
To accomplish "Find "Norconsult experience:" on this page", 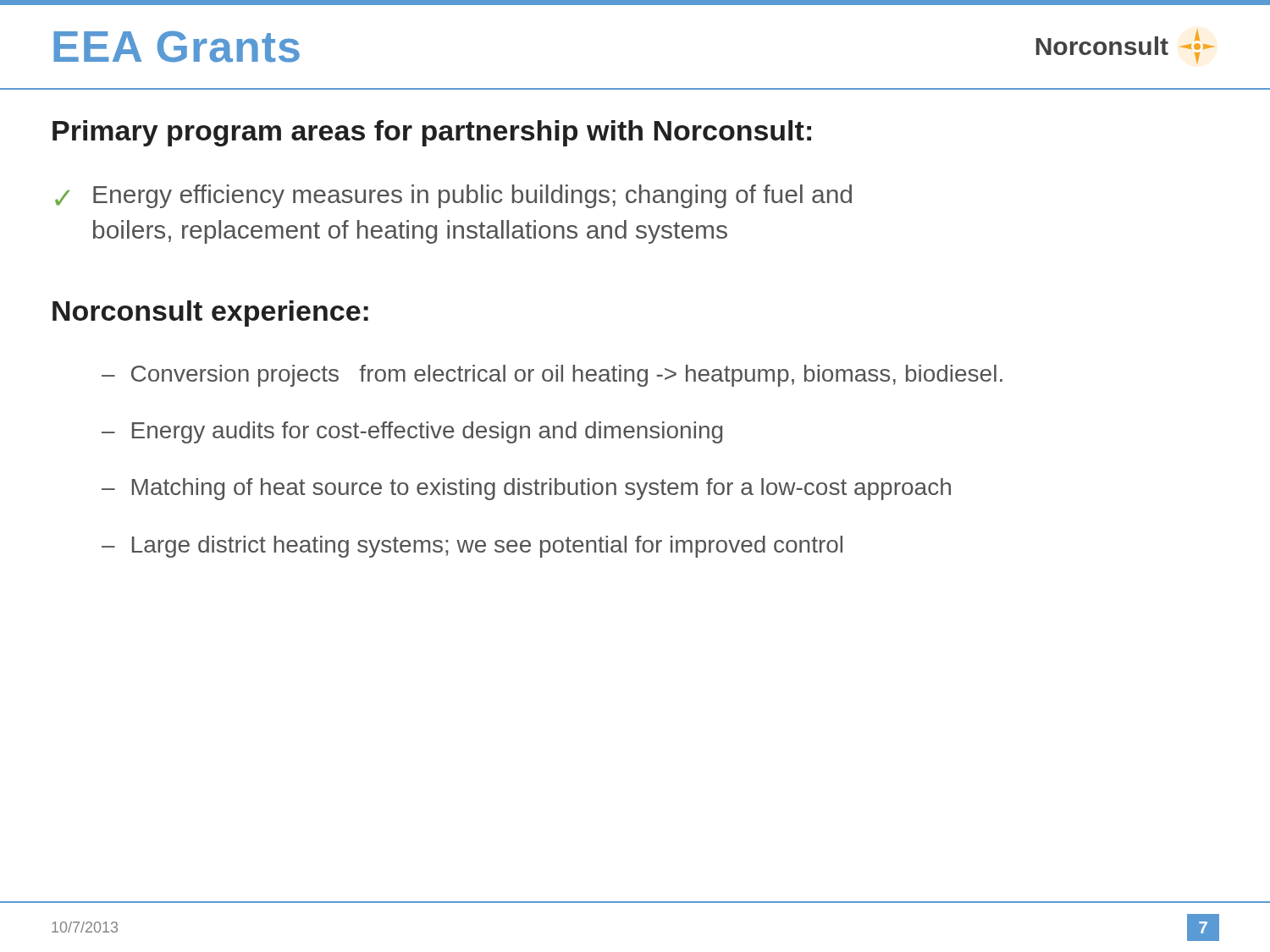I will 211,311.
